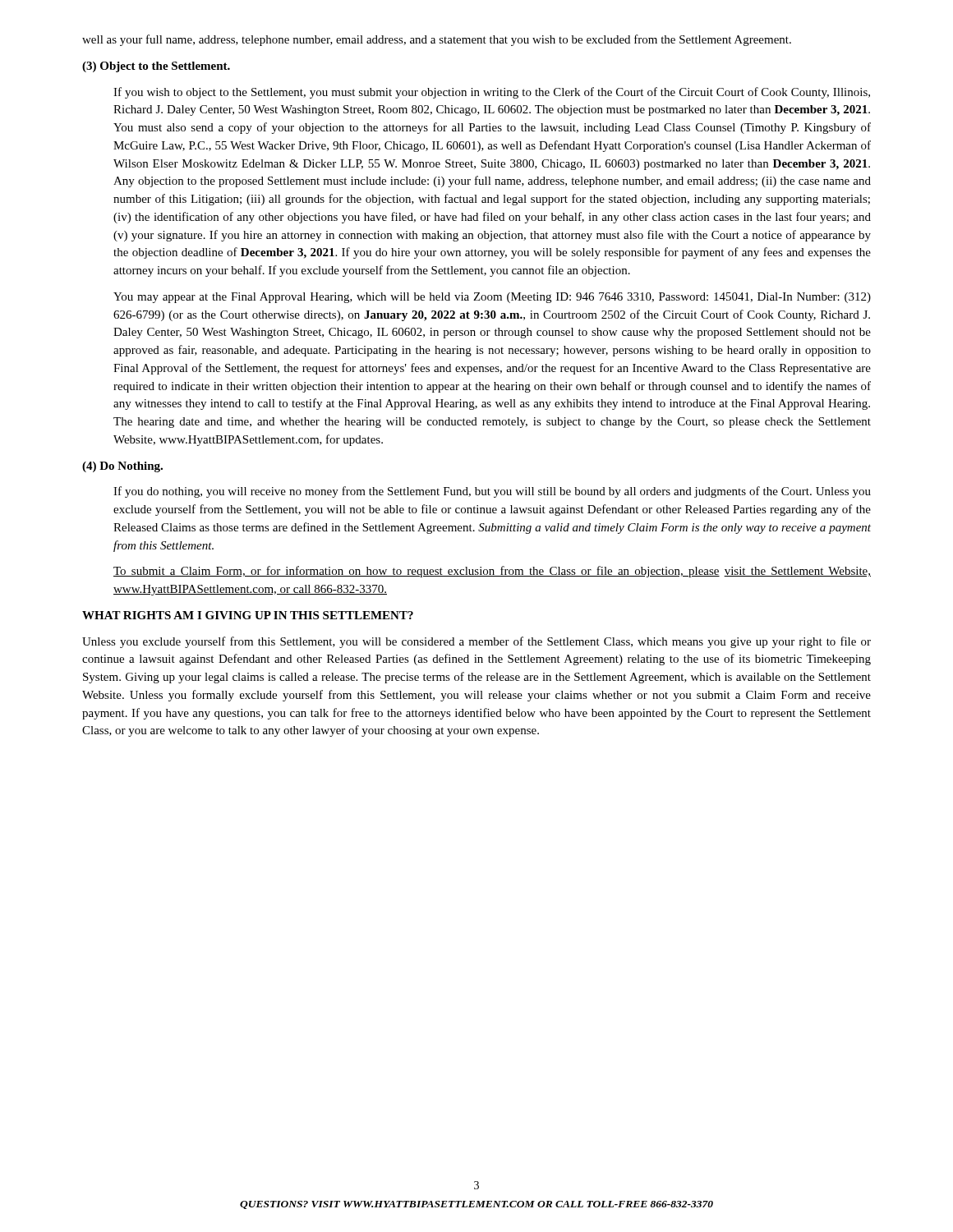Where is the section header that starts "WHAT RIGHTS AM"?

(x=248, y=615)
